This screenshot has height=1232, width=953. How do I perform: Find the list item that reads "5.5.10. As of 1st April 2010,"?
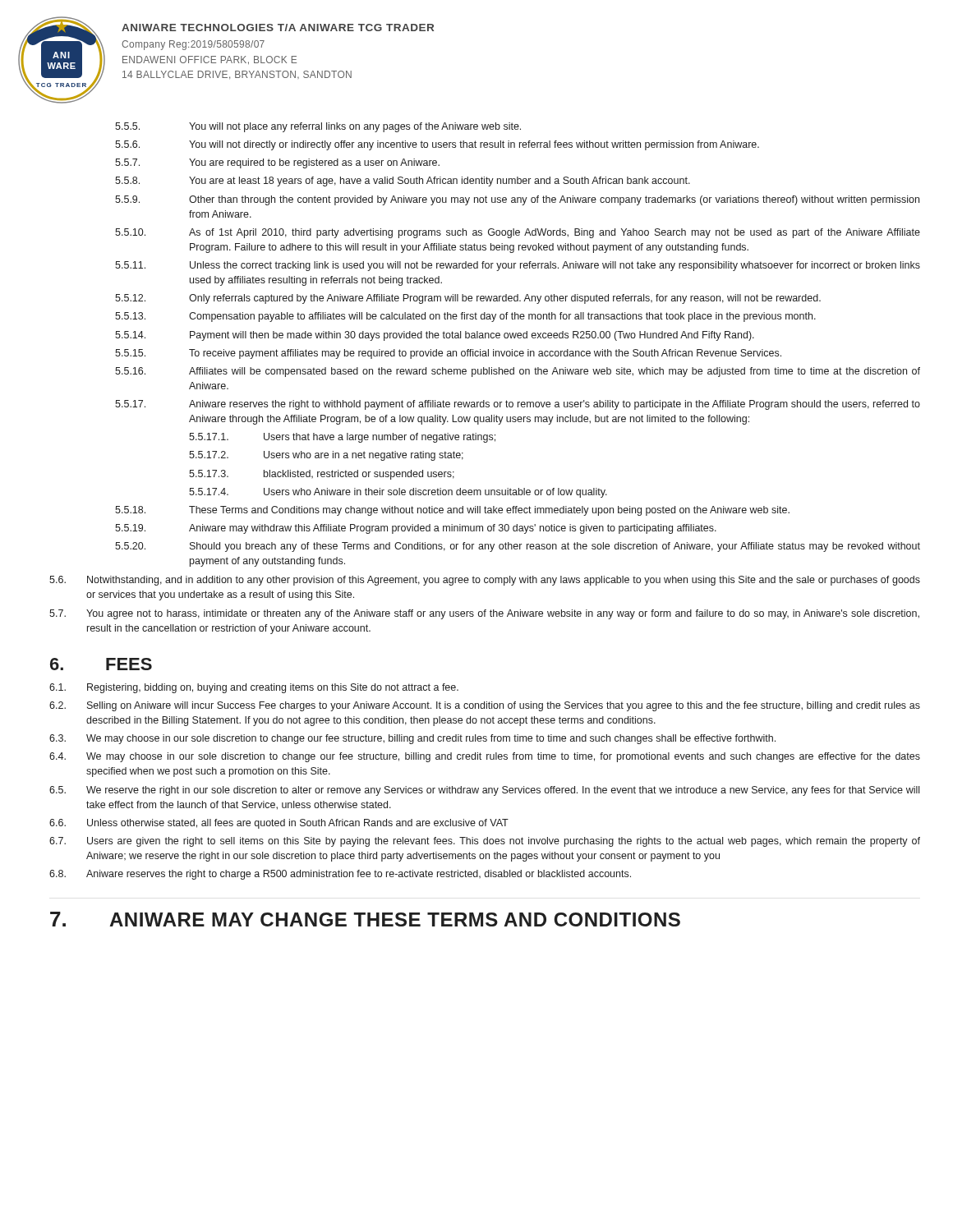(x=518, y=240)
